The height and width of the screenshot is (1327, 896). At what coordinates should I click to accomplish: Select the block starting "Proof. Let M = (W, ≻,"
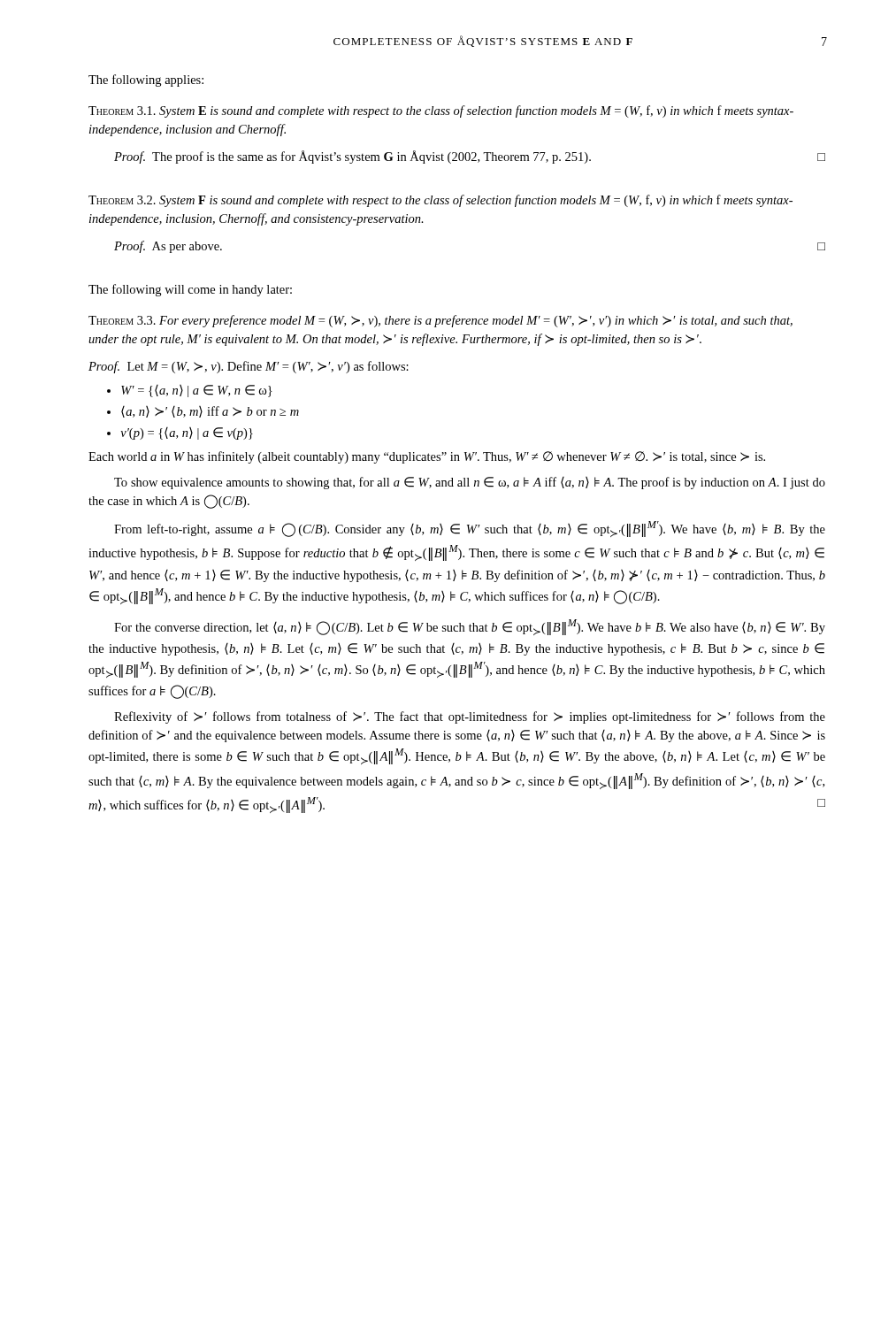[249, 366]
